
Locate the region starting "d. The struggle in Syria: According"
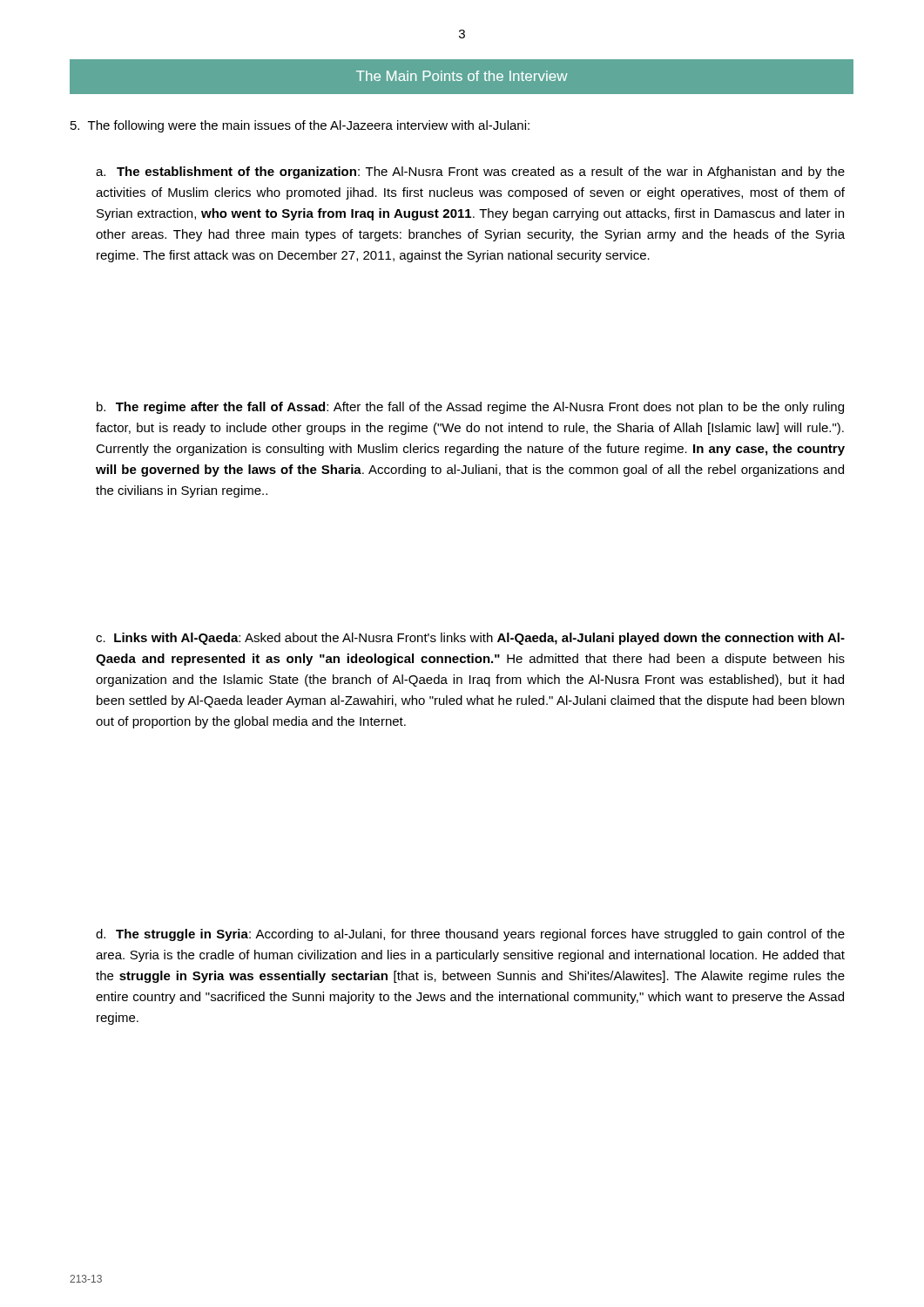[x=470, y=975]
